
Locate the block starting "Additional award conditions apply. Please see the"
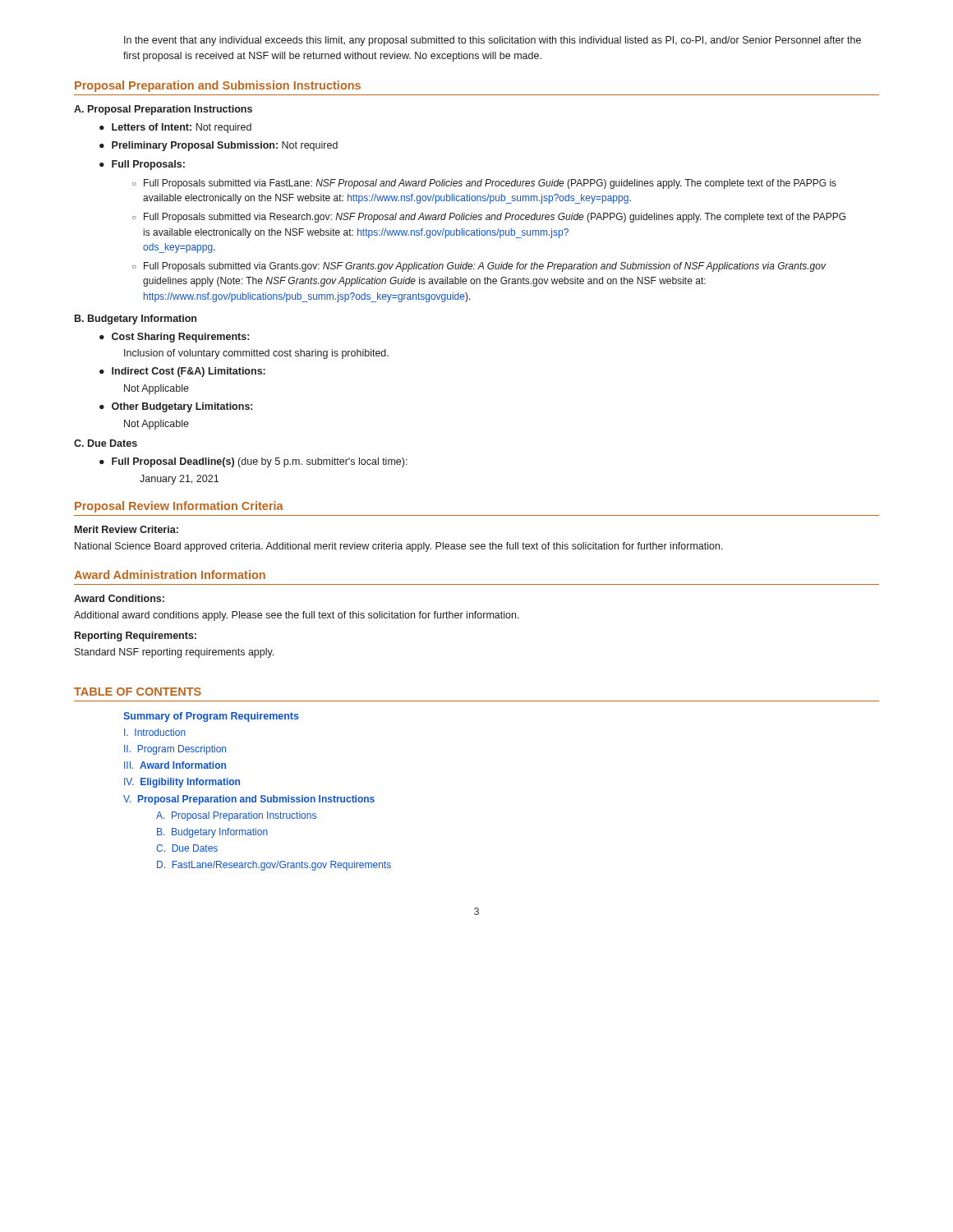pos(297,615)
